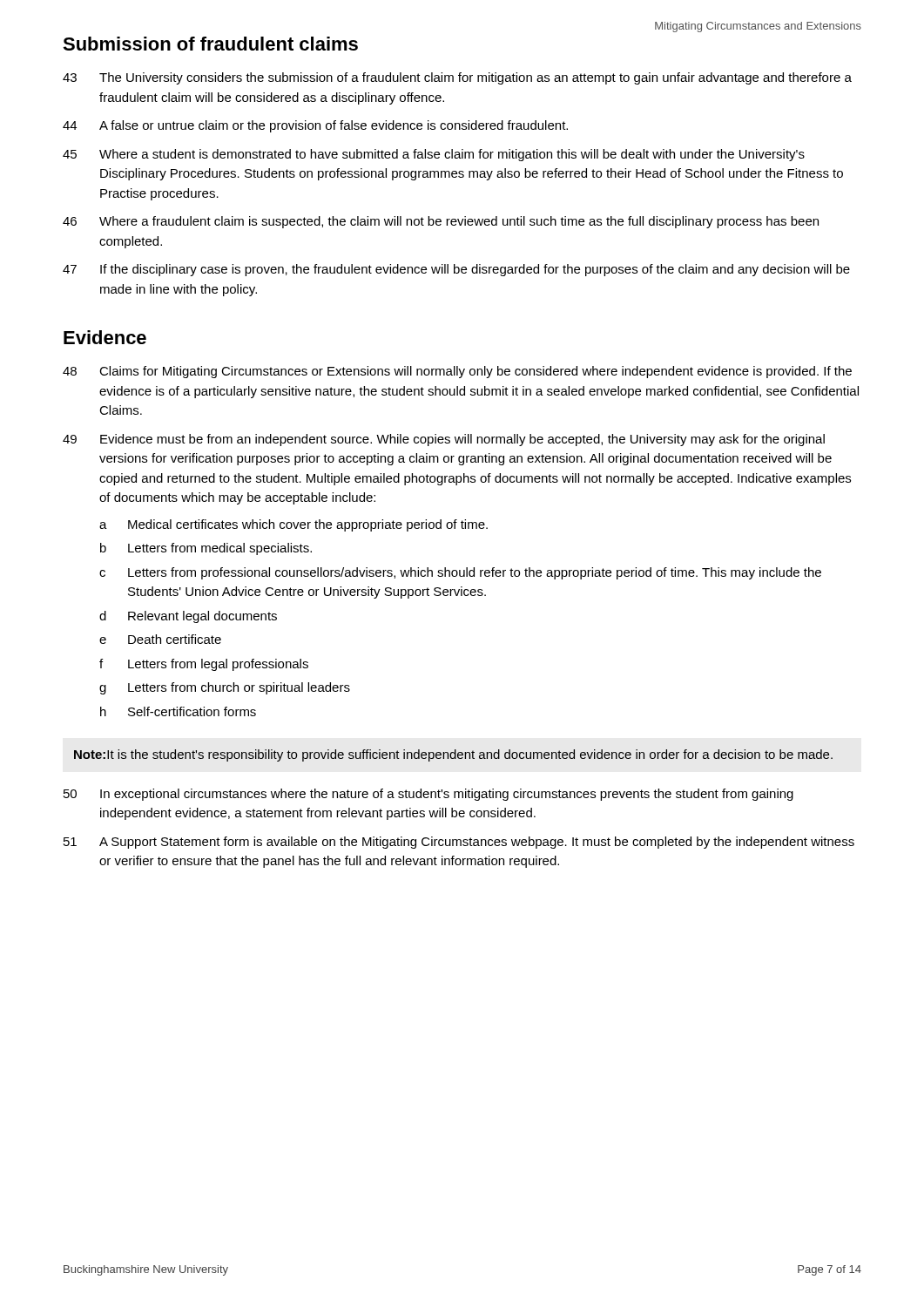Find the region starting "h Self-certification forms"

click(178, 711)
